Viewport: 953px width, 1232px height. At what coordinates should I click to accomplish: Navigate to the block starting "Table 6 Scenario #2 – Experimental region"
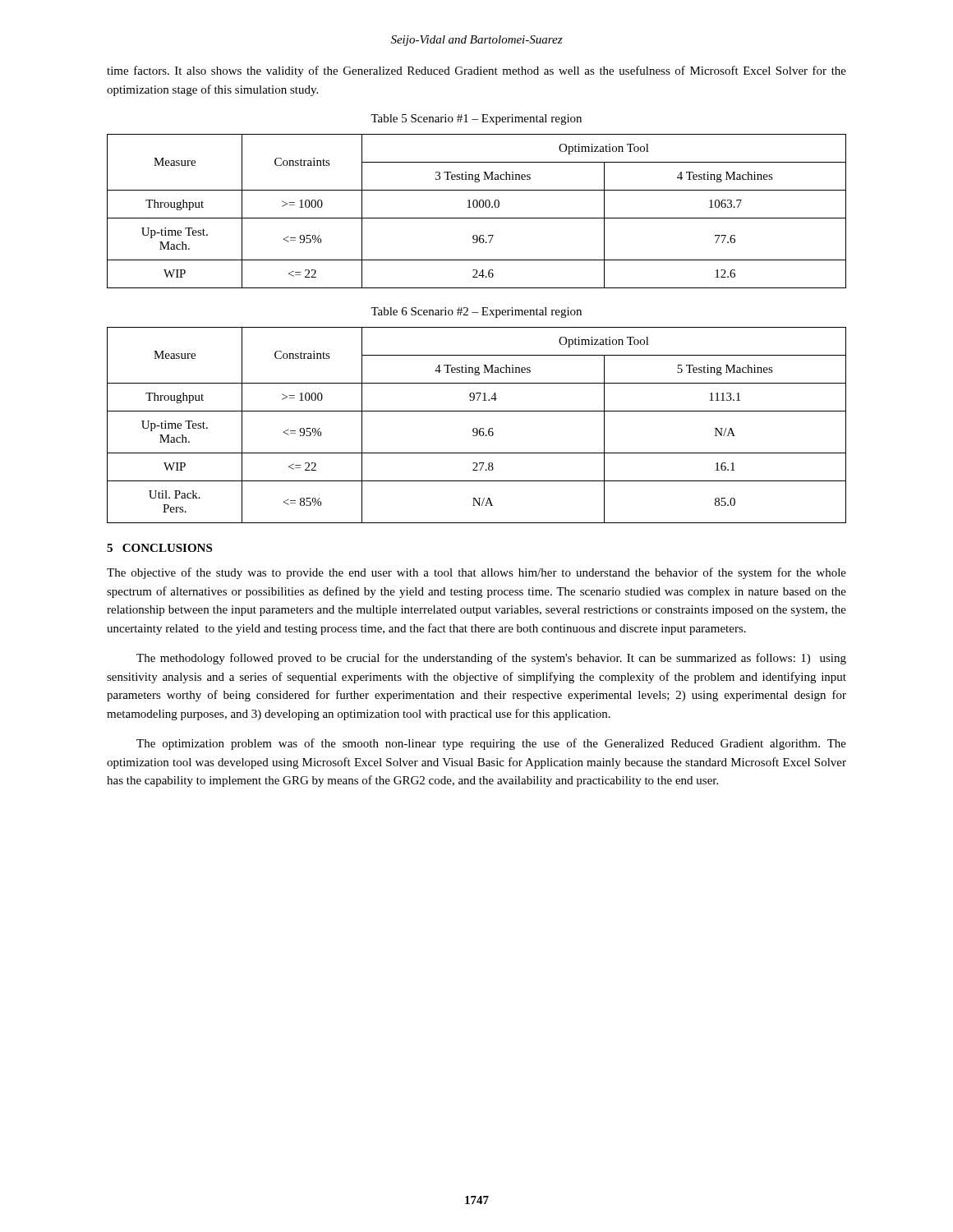coord(476,311)
